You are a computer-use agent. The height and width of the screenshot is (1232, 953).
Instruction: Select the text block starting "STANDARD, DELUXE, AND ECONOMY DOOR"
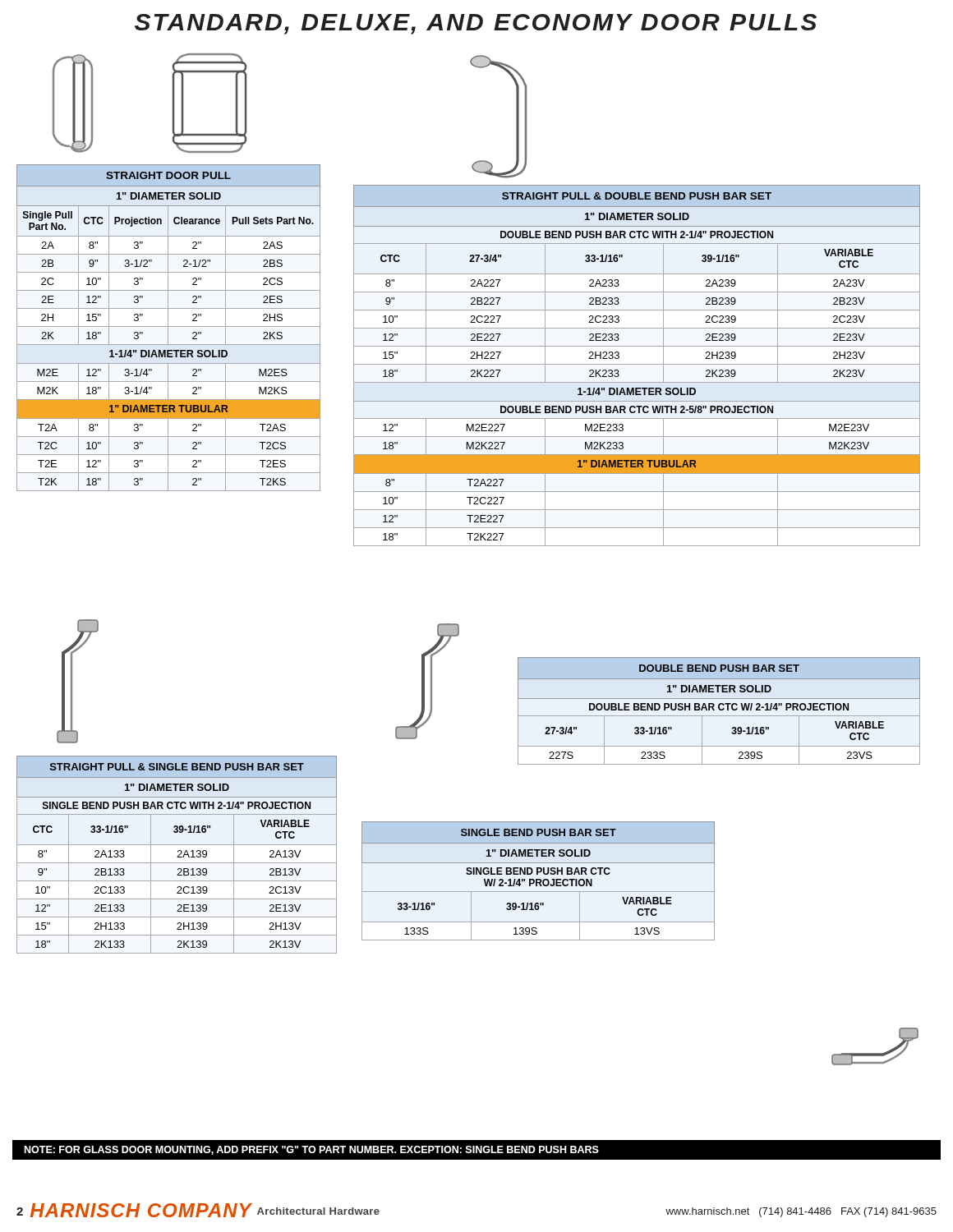click(476, 22)
